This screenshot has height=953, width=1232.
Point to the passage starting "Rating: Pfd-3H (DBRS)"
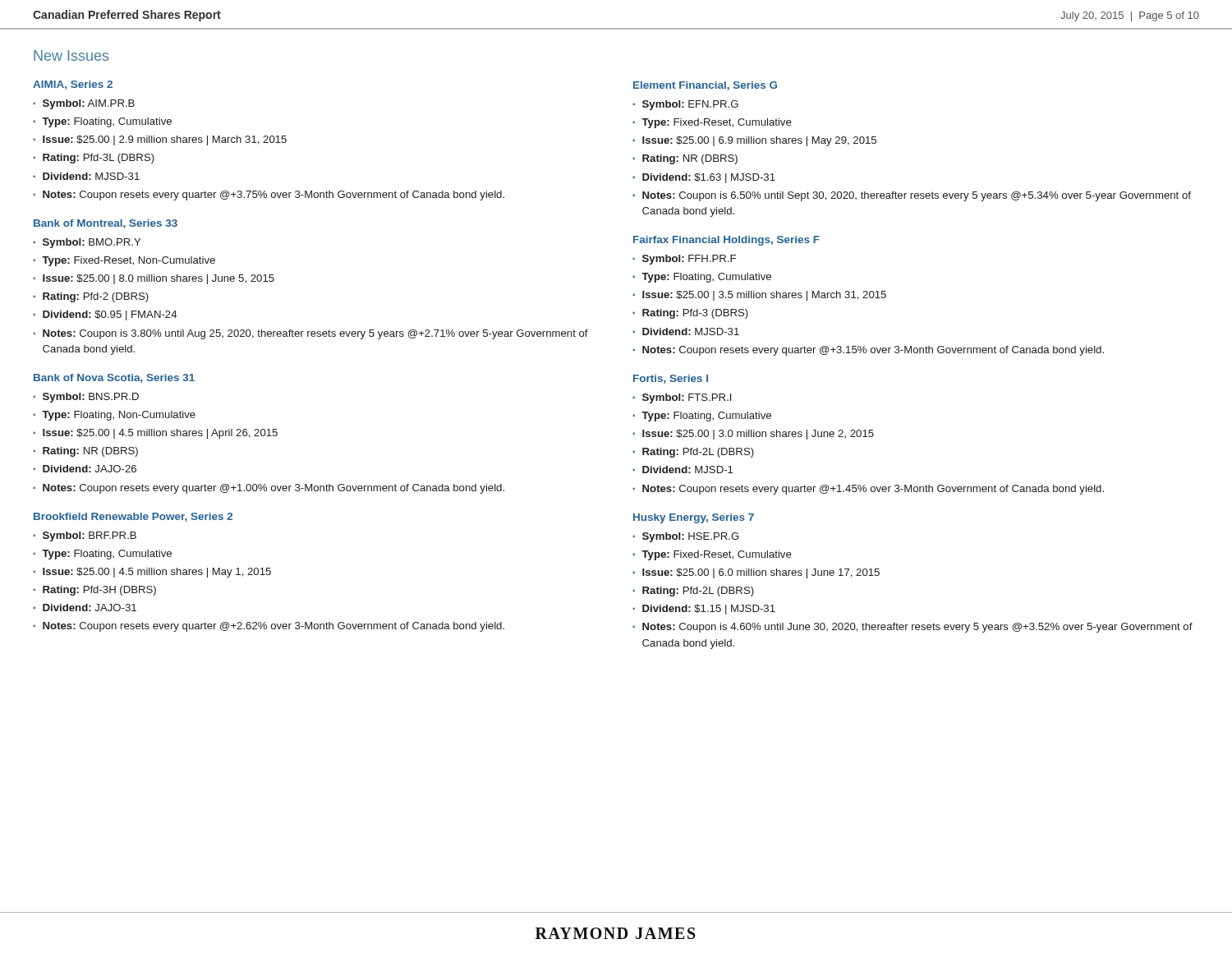coord(99,591)
